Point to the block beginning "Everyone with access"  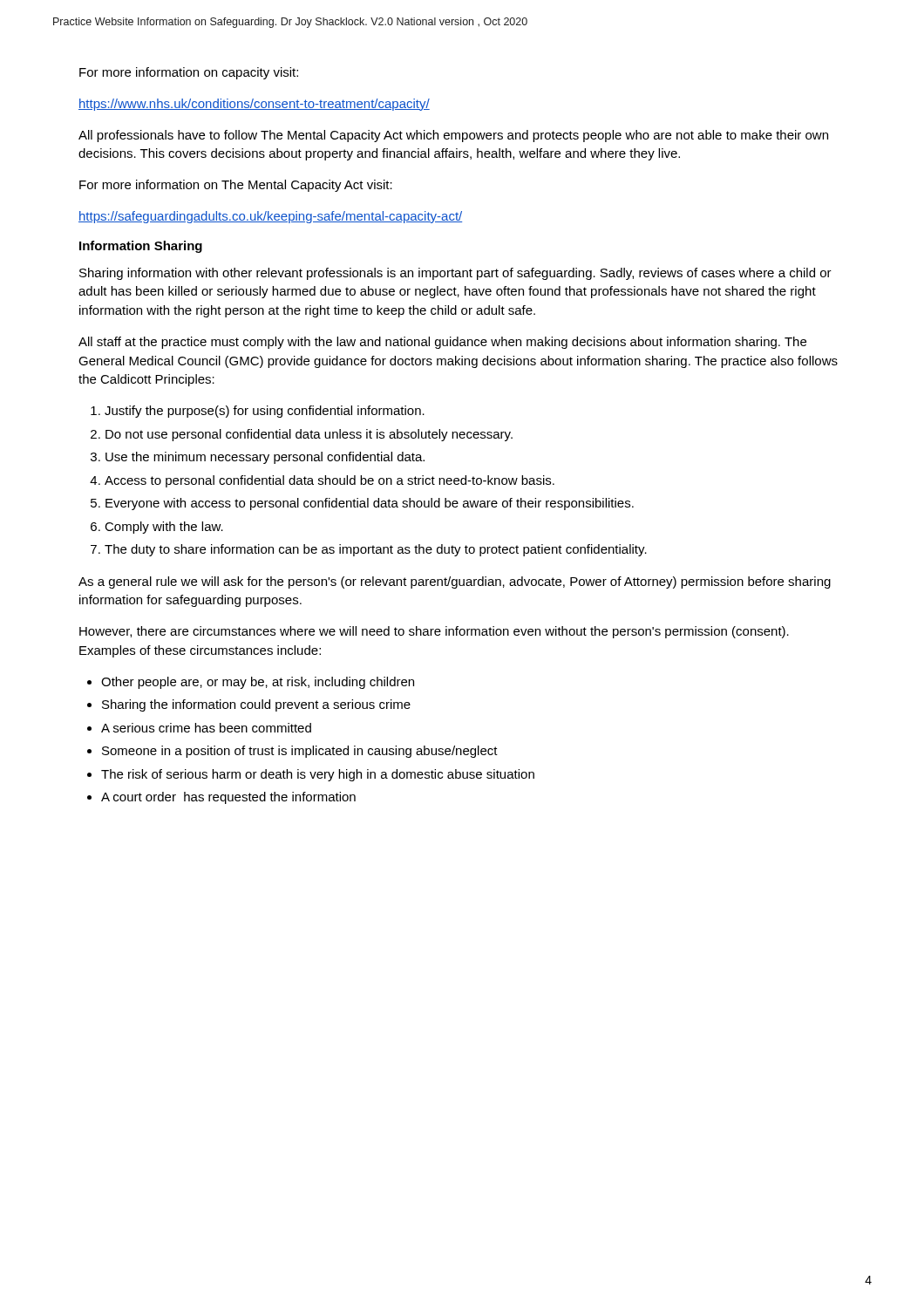pyautogui.click(x=370, y=503)
